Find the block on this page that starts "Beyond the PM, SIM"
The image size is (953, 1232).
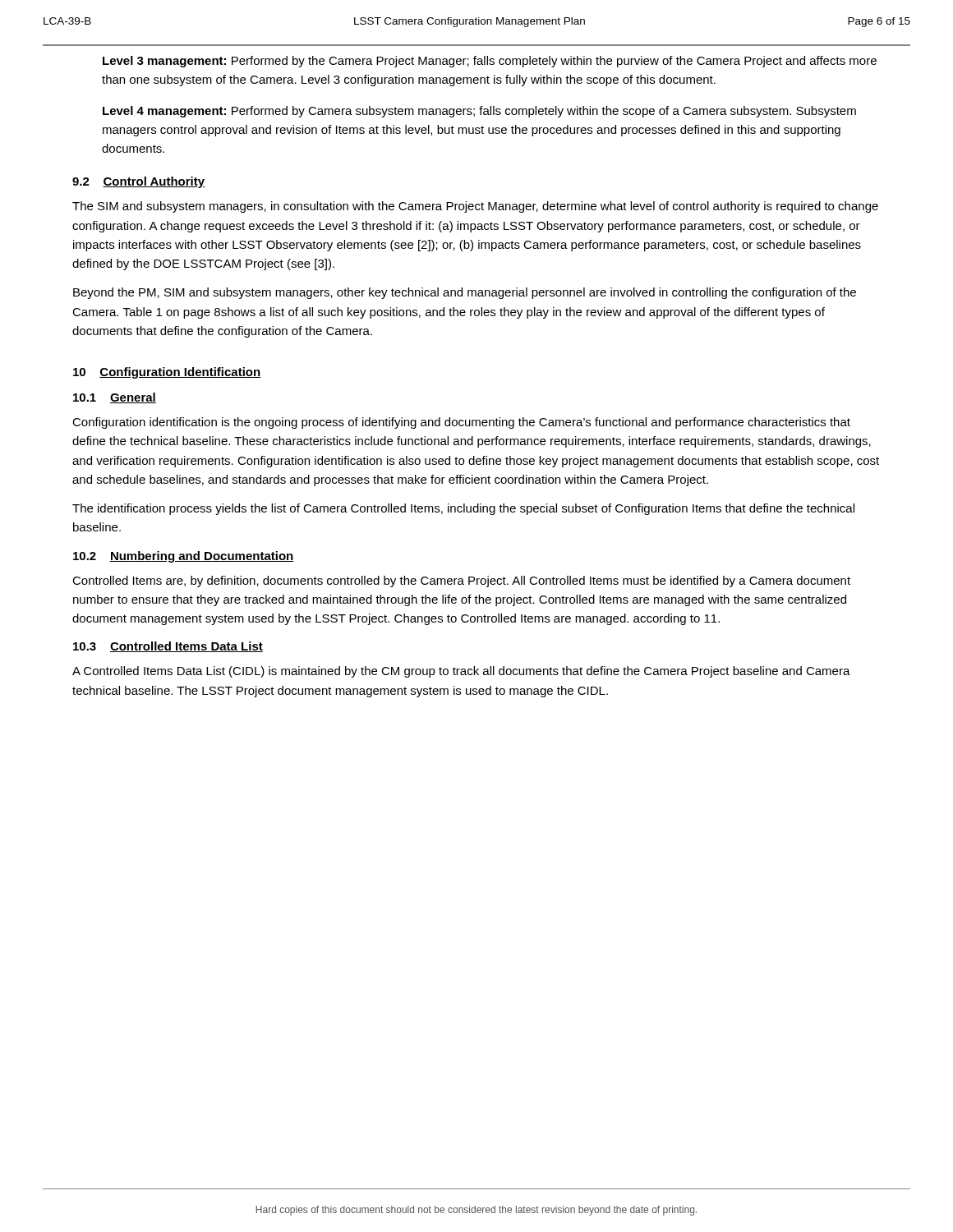(x=464, y=311)
